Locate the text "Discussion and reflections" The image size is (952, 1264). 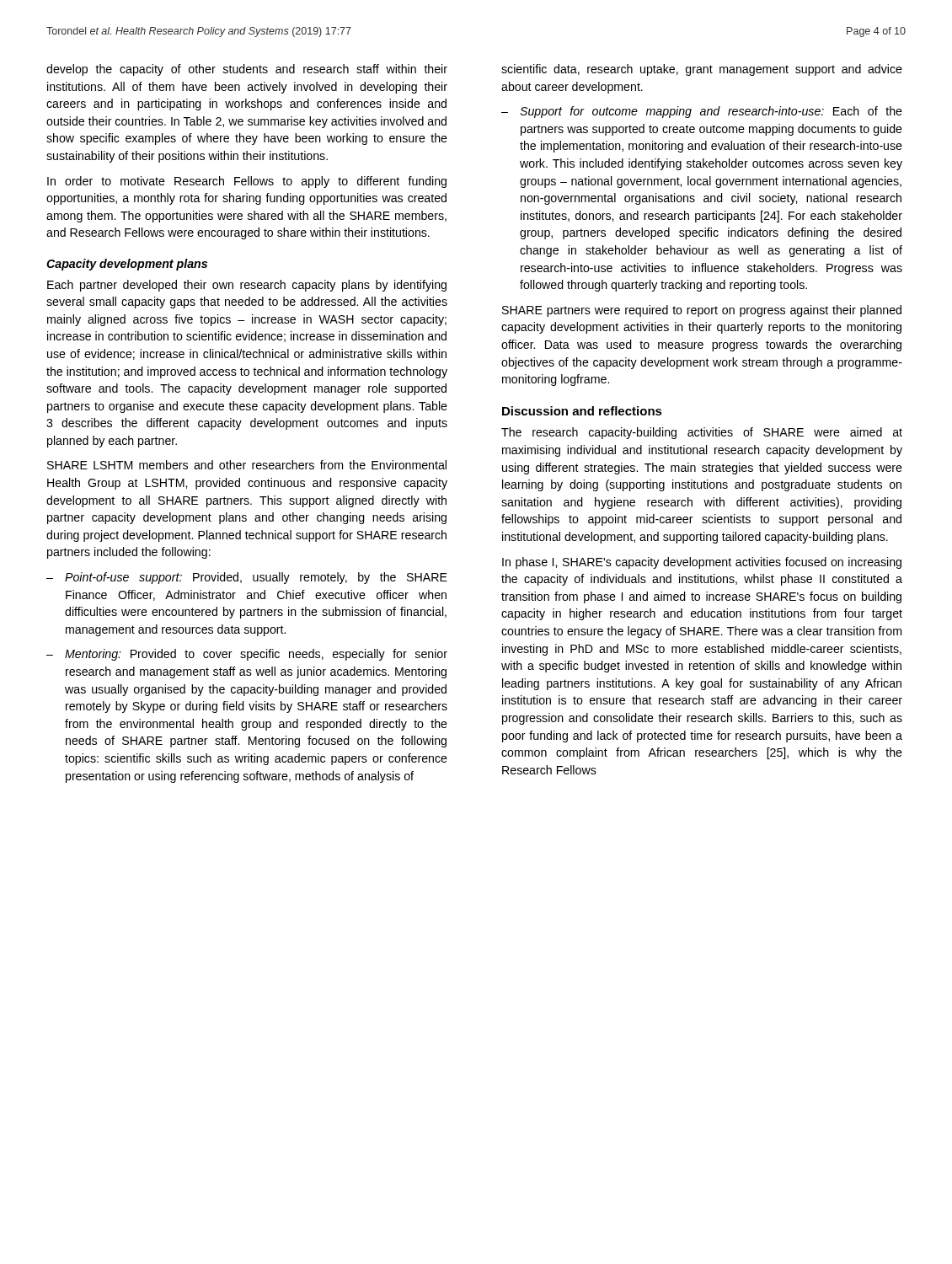point(582,411)
